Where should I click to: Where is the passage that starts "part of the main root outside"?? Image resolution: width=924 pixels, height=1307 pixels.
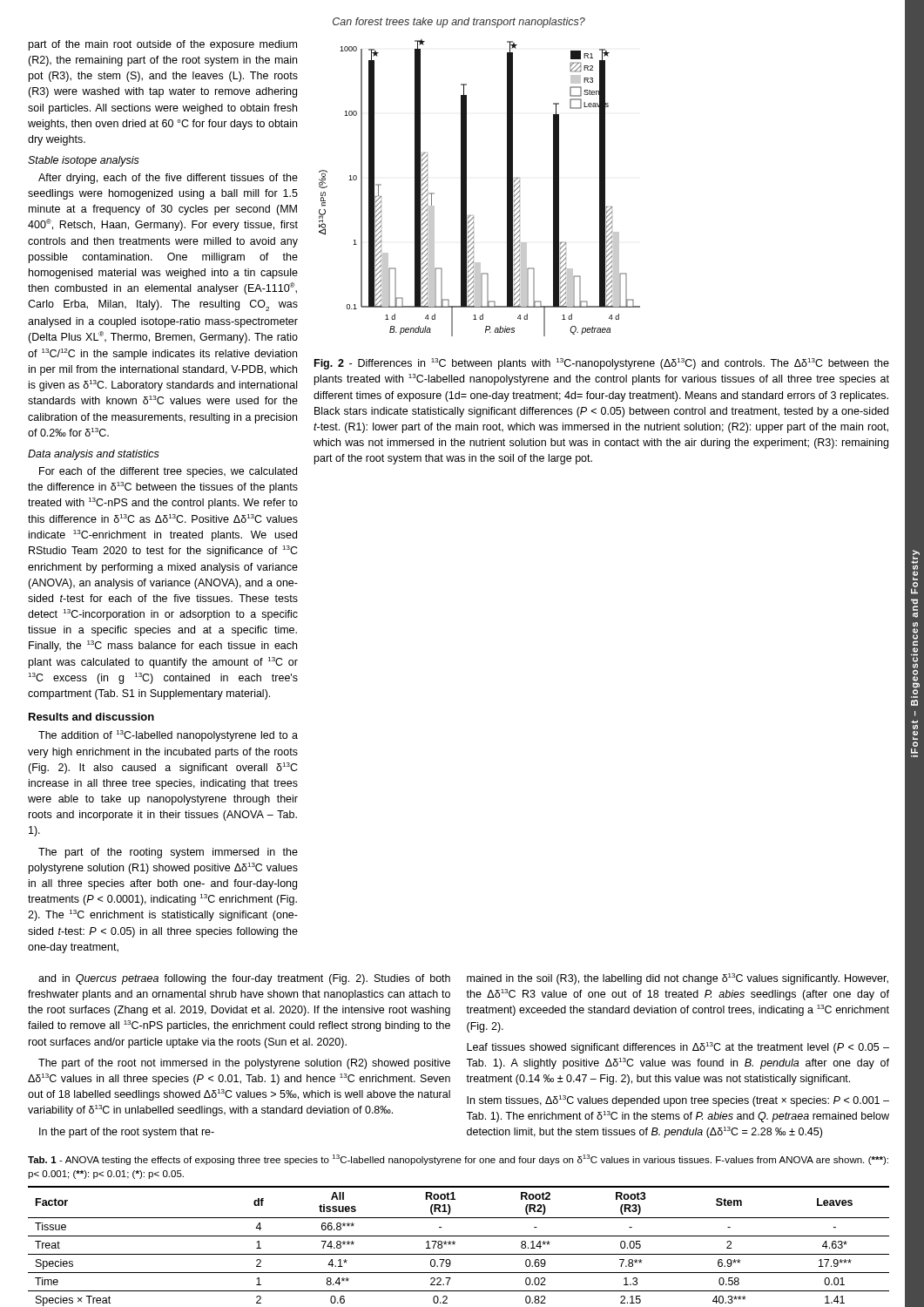tap(163, 92)
